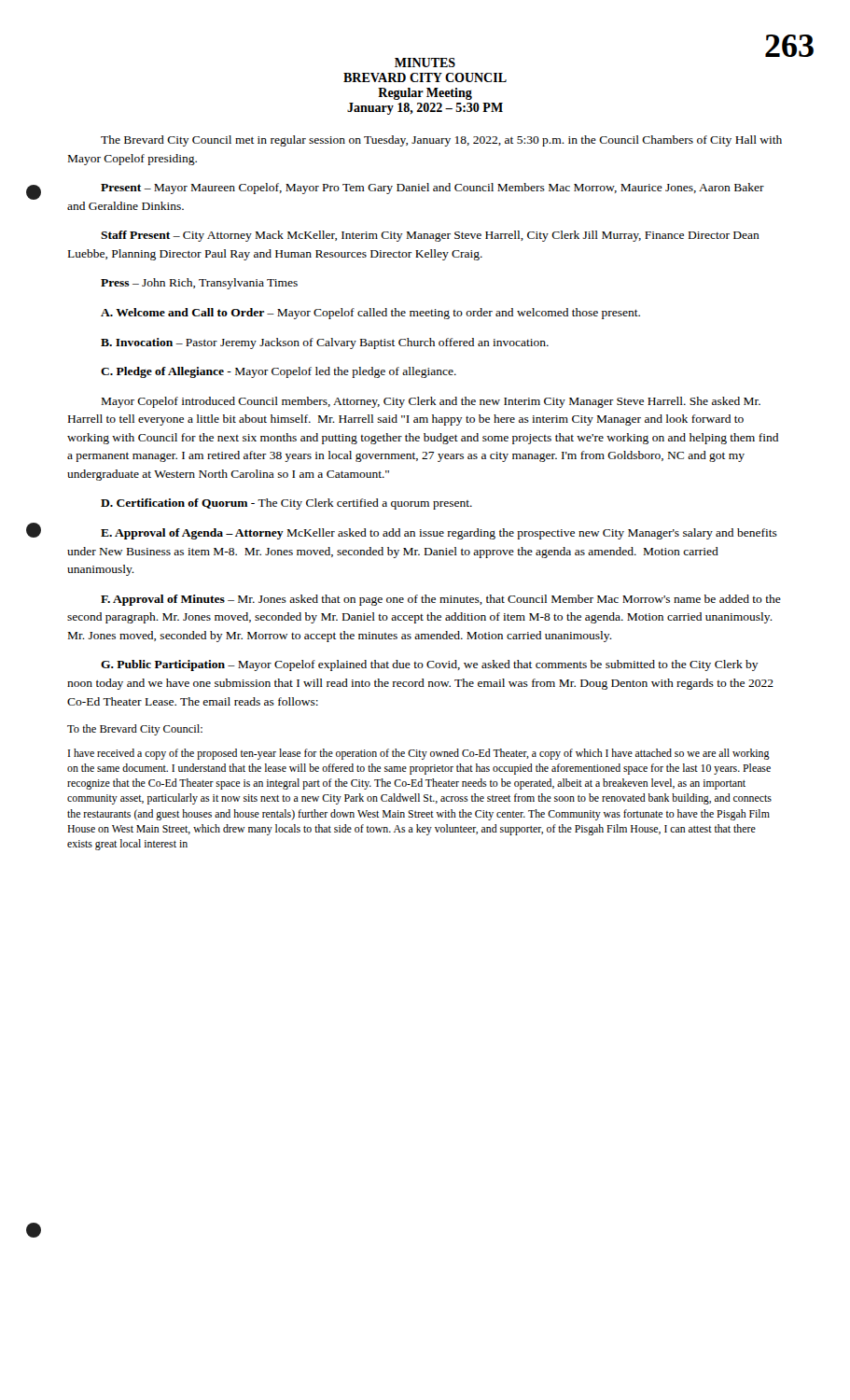Navigate to the text block starting "I have received a copy of"
Viewport: 850px width, 1400px height.
pos(419,798)
